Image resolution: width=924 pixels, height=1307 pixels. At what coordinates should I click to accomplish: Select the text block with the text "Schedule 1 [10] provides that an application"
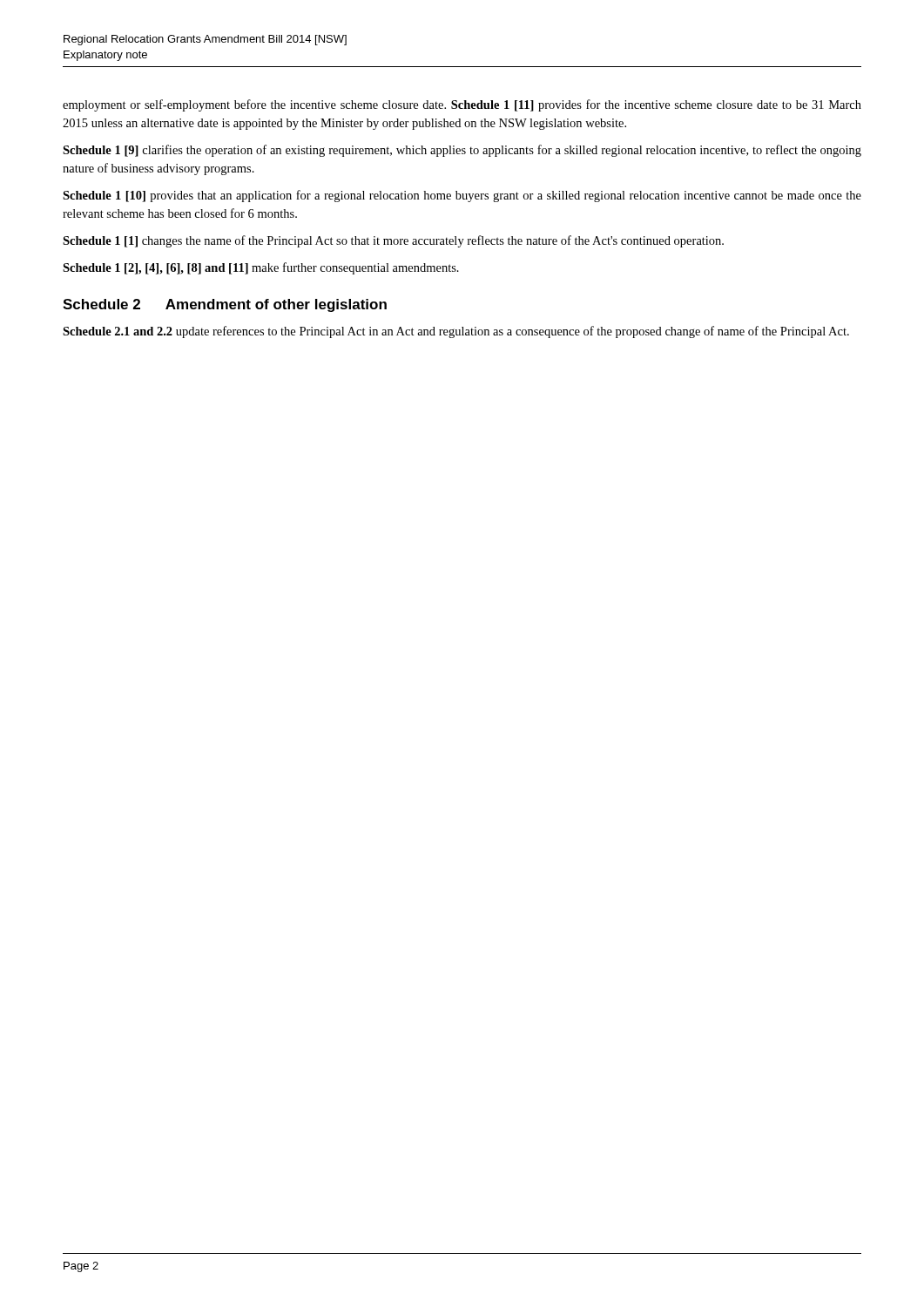click(x=462, y=204)
